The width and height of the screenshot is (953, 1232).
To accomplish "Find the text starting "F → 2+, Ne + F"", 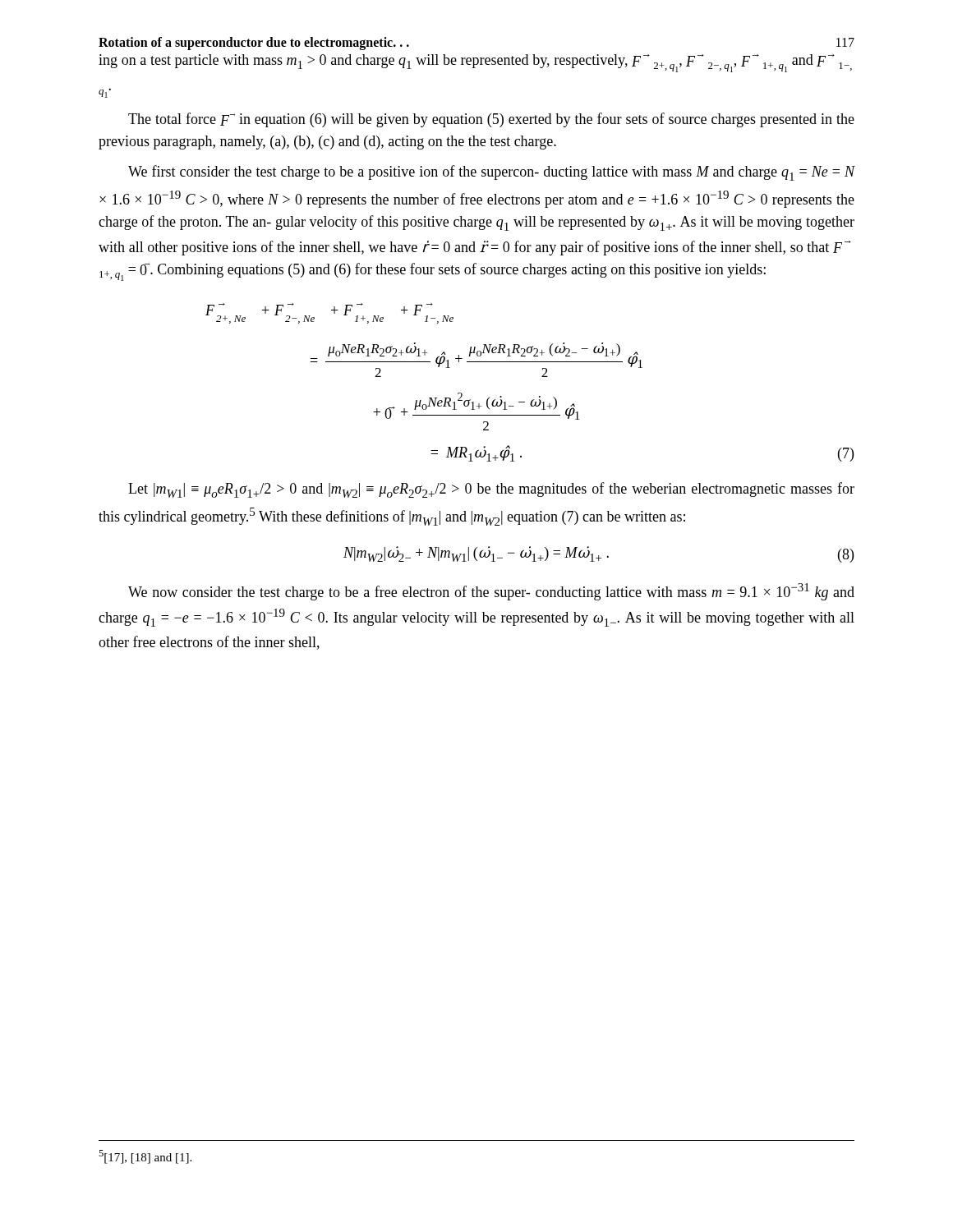I will coord(329,313).
